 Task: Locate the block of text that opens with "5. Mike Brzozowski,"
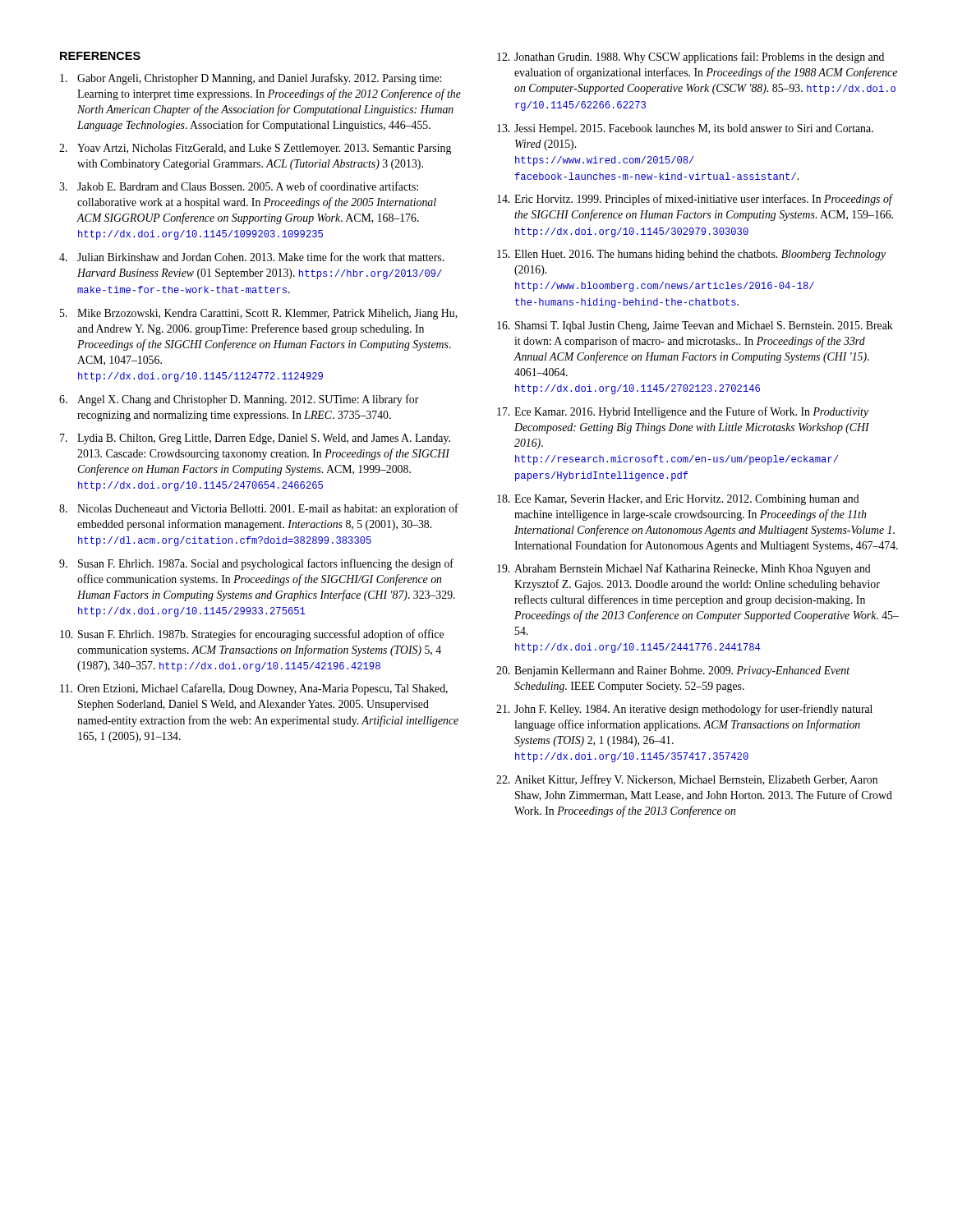click(x=260, y=345)
